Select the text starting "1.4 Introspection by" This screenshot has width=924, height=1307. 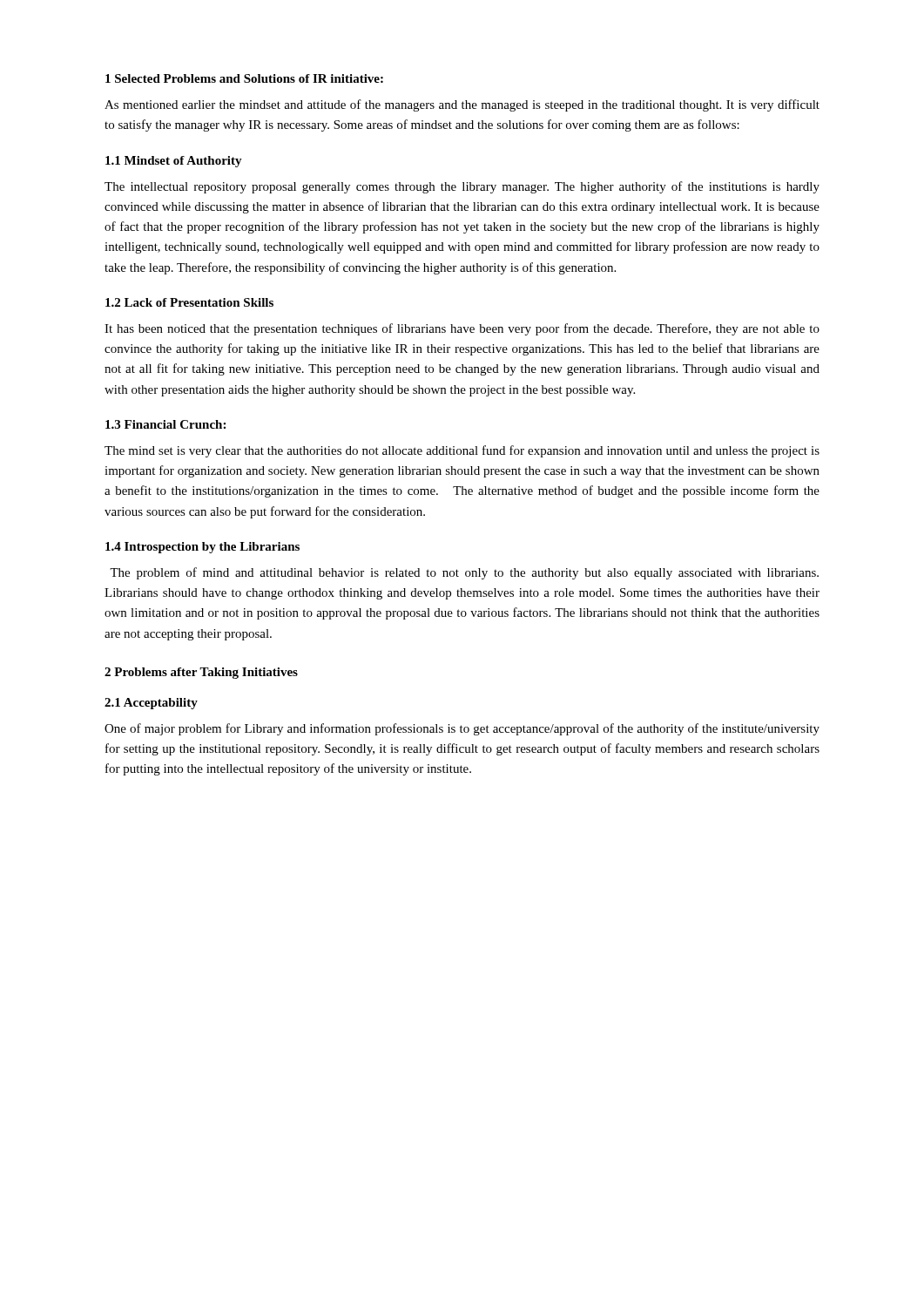pyautogui.click(x=202, y=546)
